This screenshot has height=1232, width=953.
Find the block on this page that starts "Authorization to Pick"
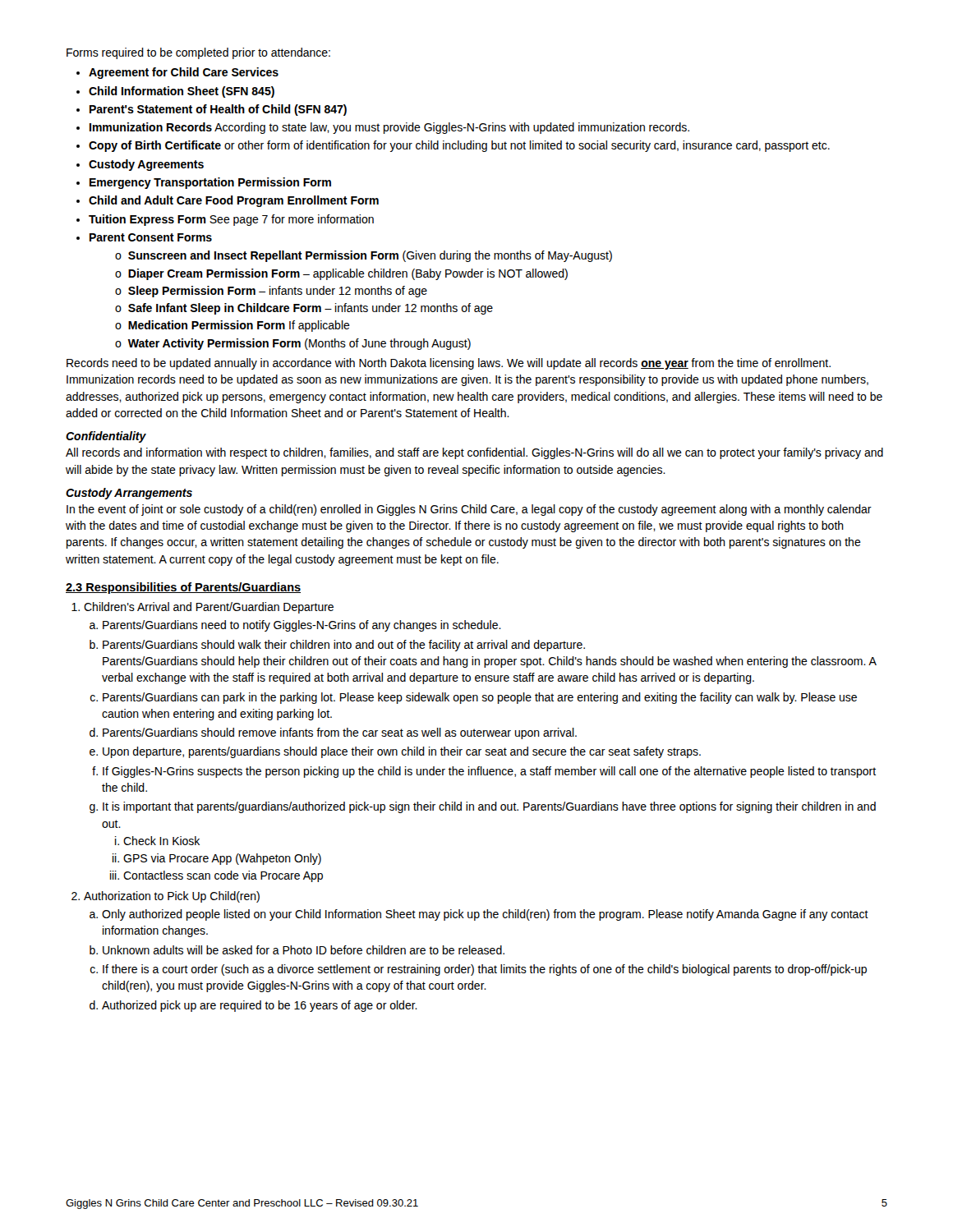[x=486, y=951]
